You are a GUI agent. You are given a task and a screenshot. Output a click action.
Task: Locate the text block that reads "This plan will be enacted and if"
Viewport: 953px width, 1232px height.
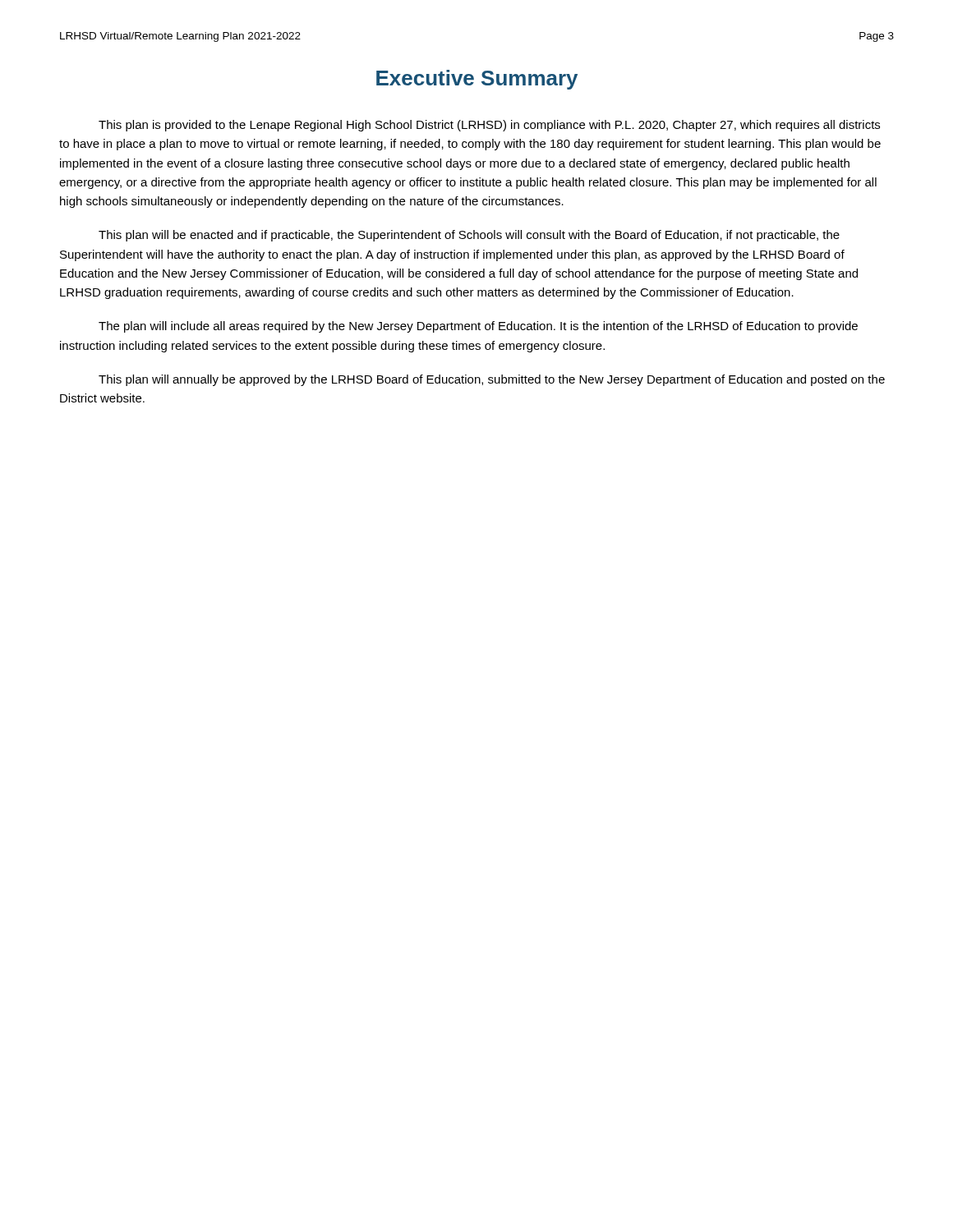point(459,263)
